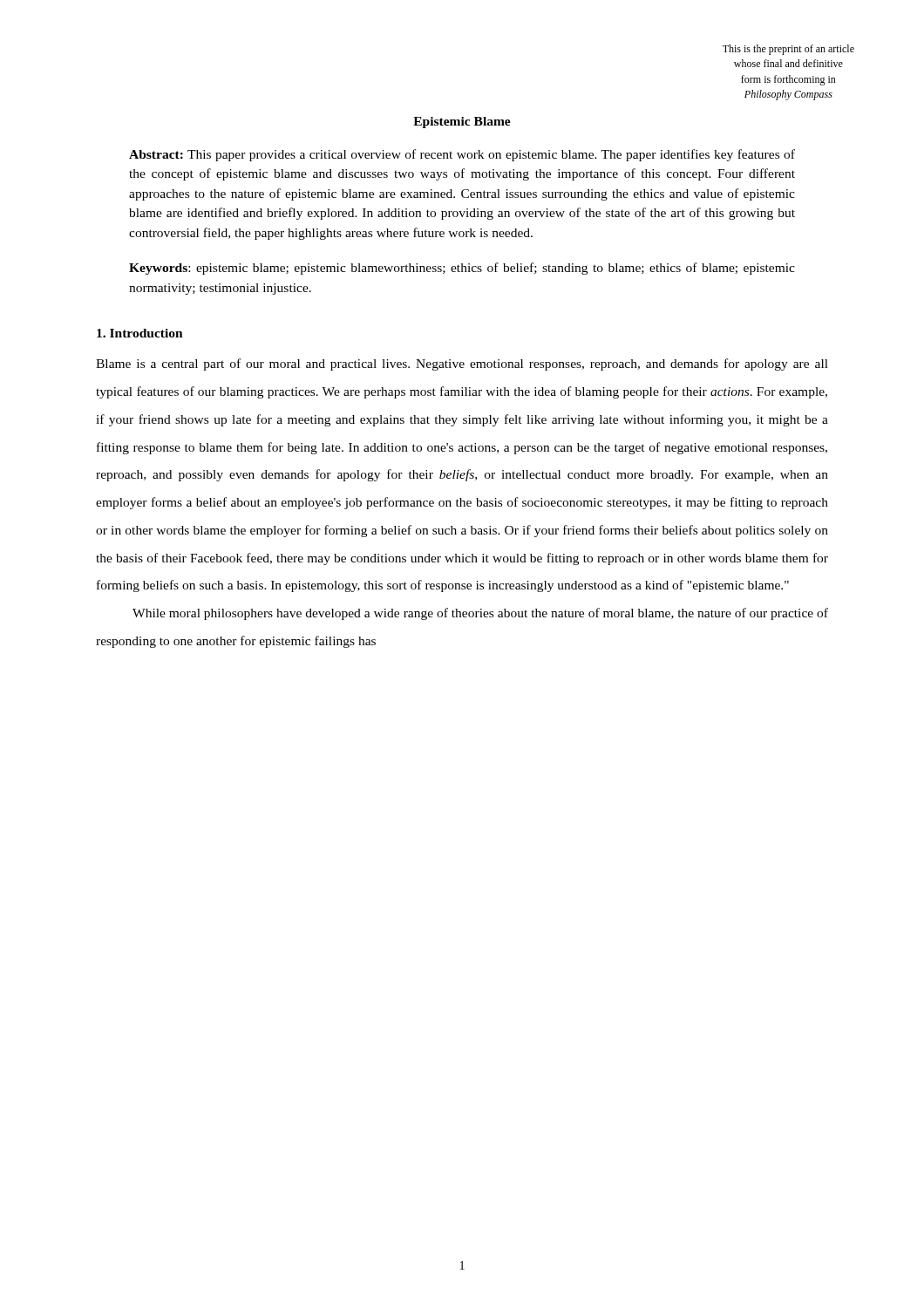Where does it say "1. Introduction"?

[x=139, y=333]
